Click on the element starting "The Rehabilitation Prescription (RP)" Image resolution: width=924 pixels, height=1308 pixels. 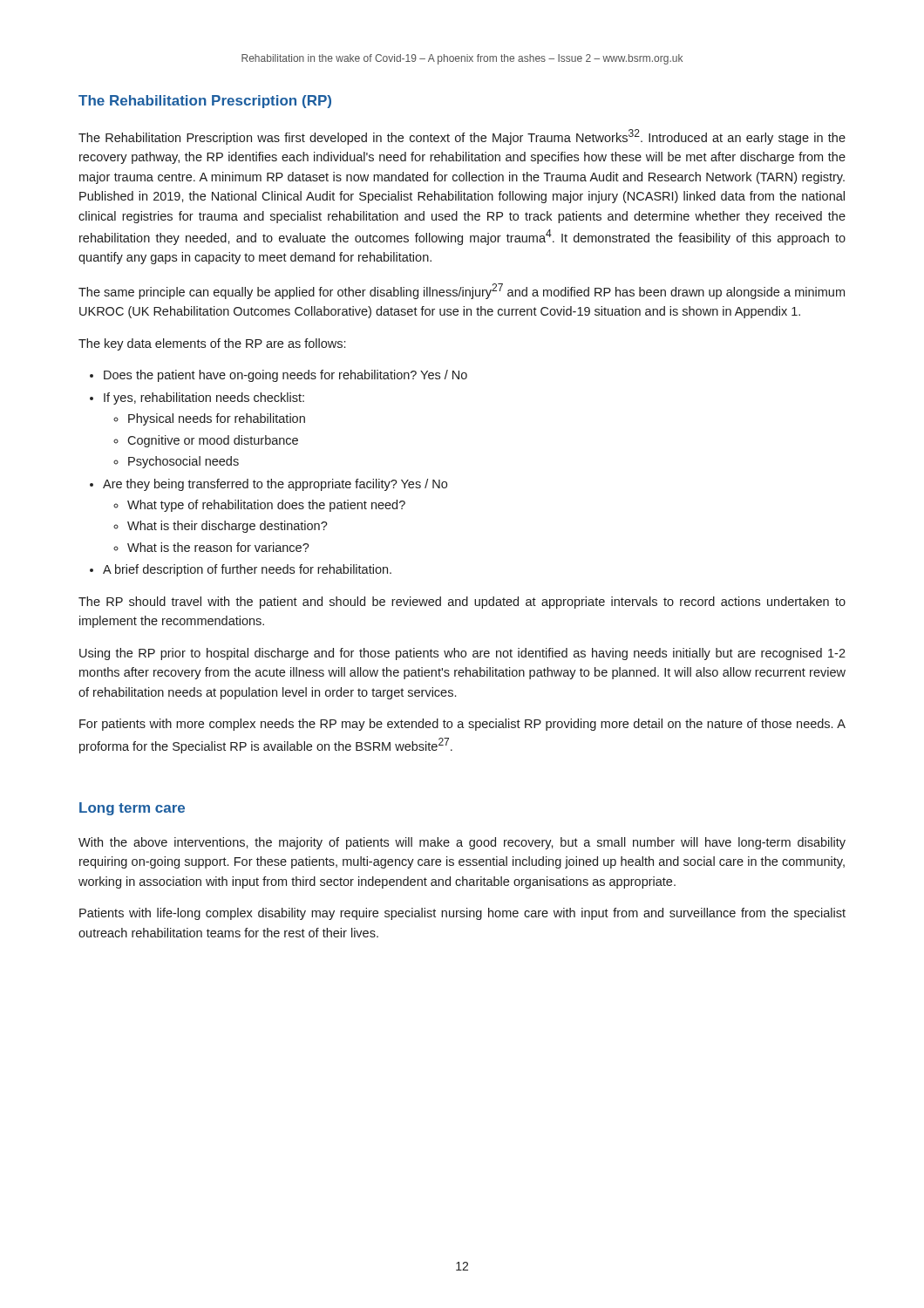point(205,102)
